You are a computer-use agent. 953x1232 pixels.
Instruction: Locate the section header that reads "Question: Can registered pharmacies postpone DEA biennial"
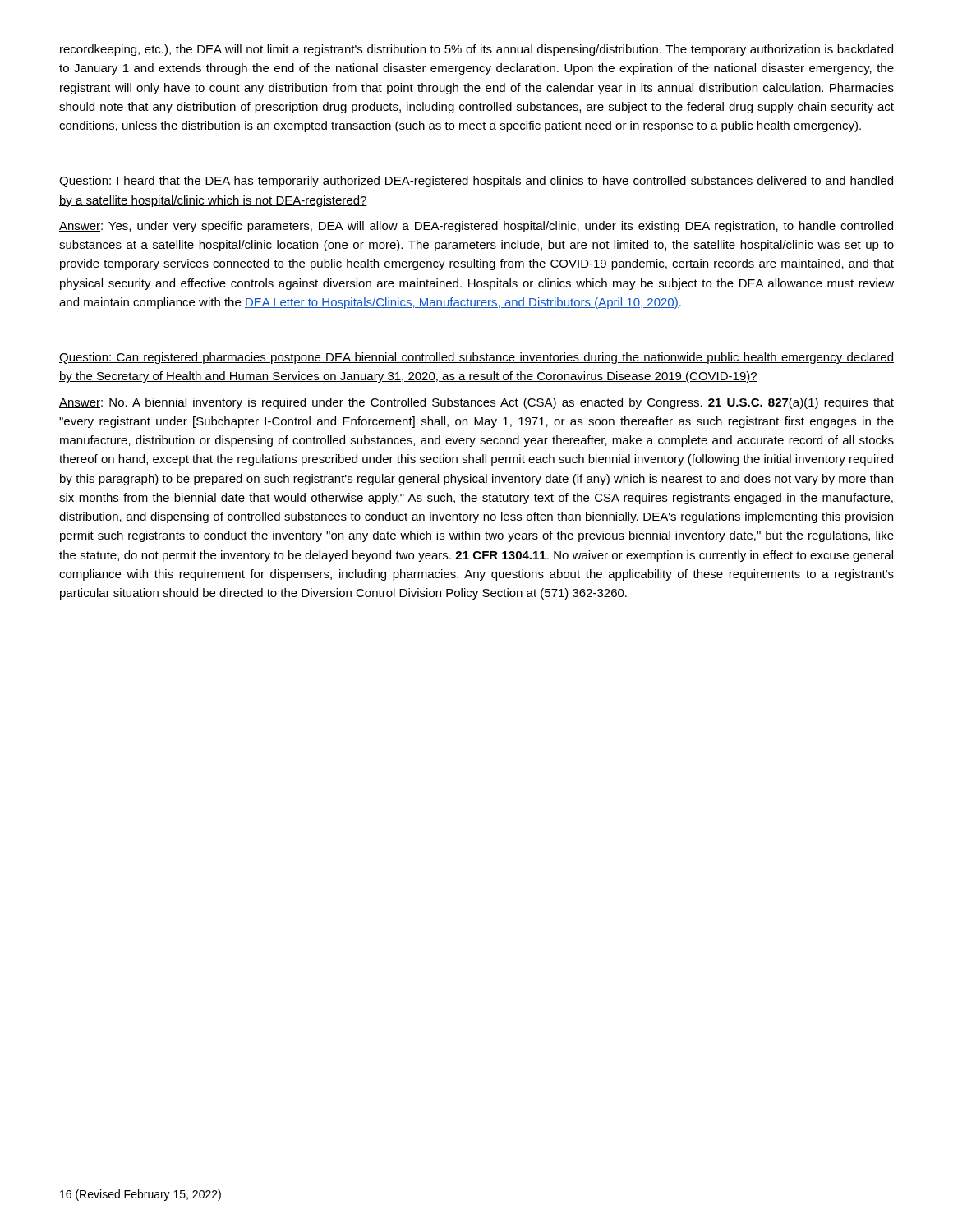point(476,366)
